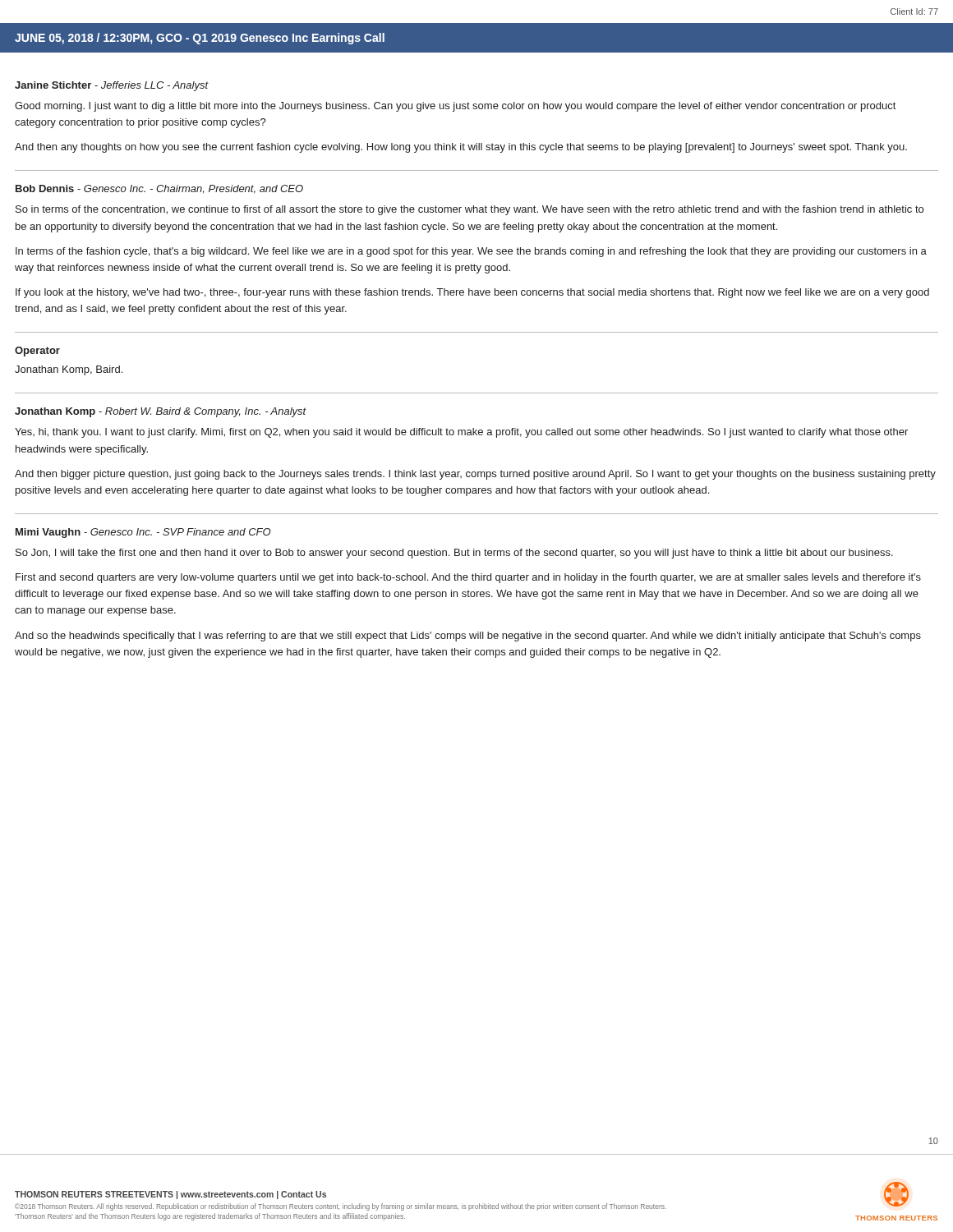The image size is (953, 1232).
Task: Click the passage that begins "Yes, hi, thank"
Action: tap(461, 440)
